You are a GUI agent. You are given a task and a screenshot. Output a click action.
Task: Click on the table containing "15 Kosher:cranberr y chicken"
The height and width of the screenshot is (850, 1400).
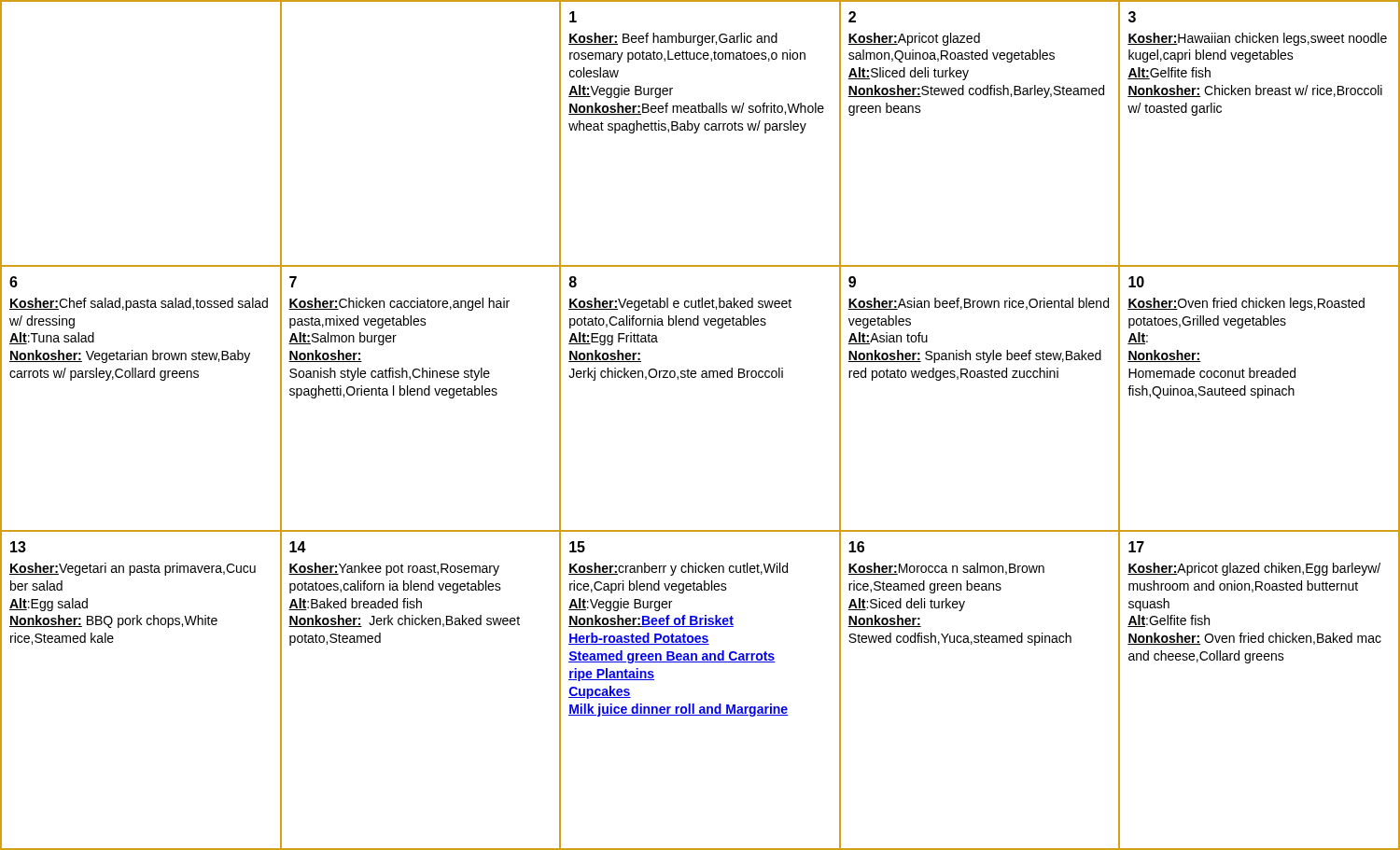coord(701,691)
